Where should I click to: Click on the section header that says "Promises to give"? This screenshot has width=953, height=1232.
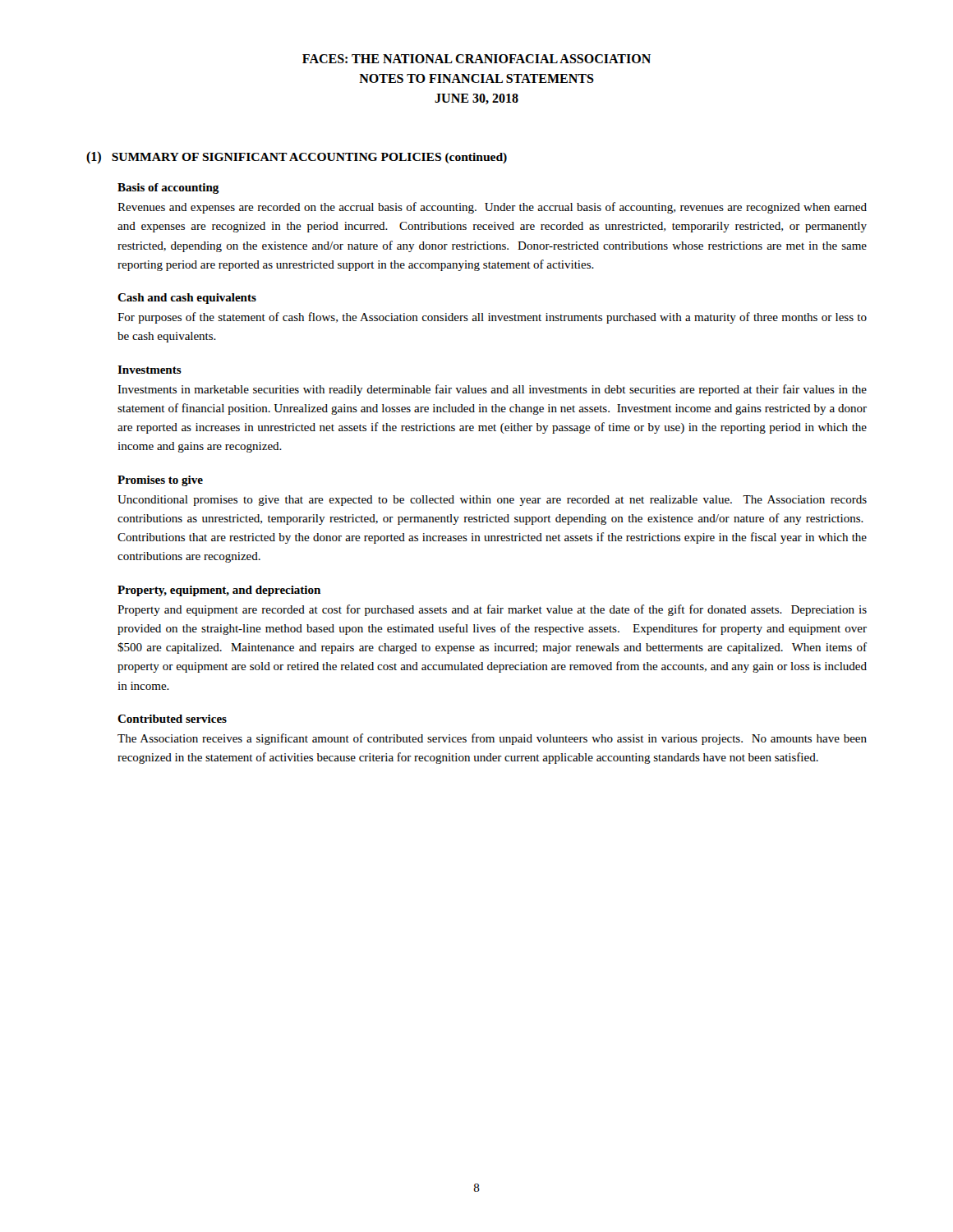coord(160,479)
